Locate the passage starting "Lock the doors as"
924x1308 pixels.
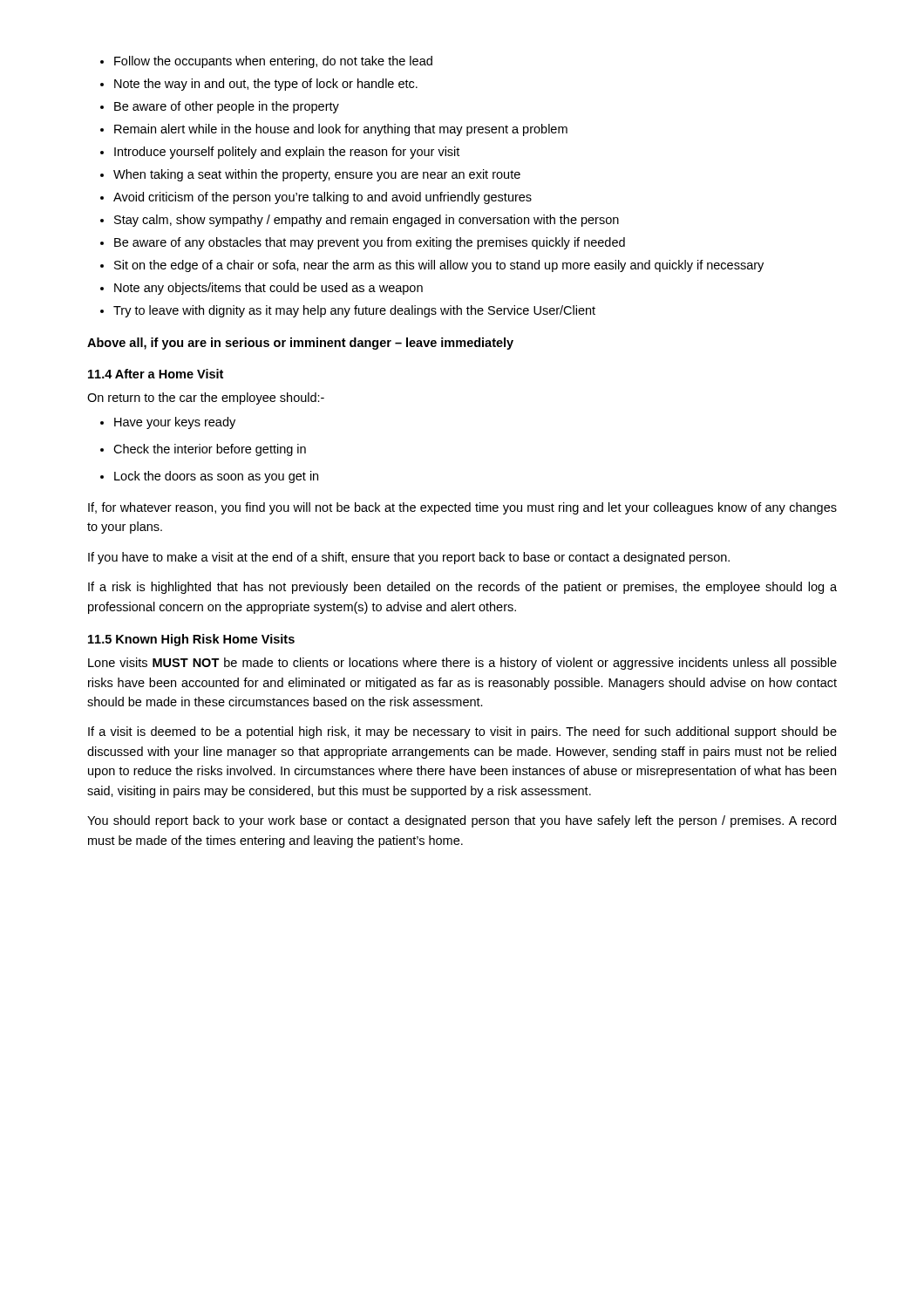(x=209, y=477)
